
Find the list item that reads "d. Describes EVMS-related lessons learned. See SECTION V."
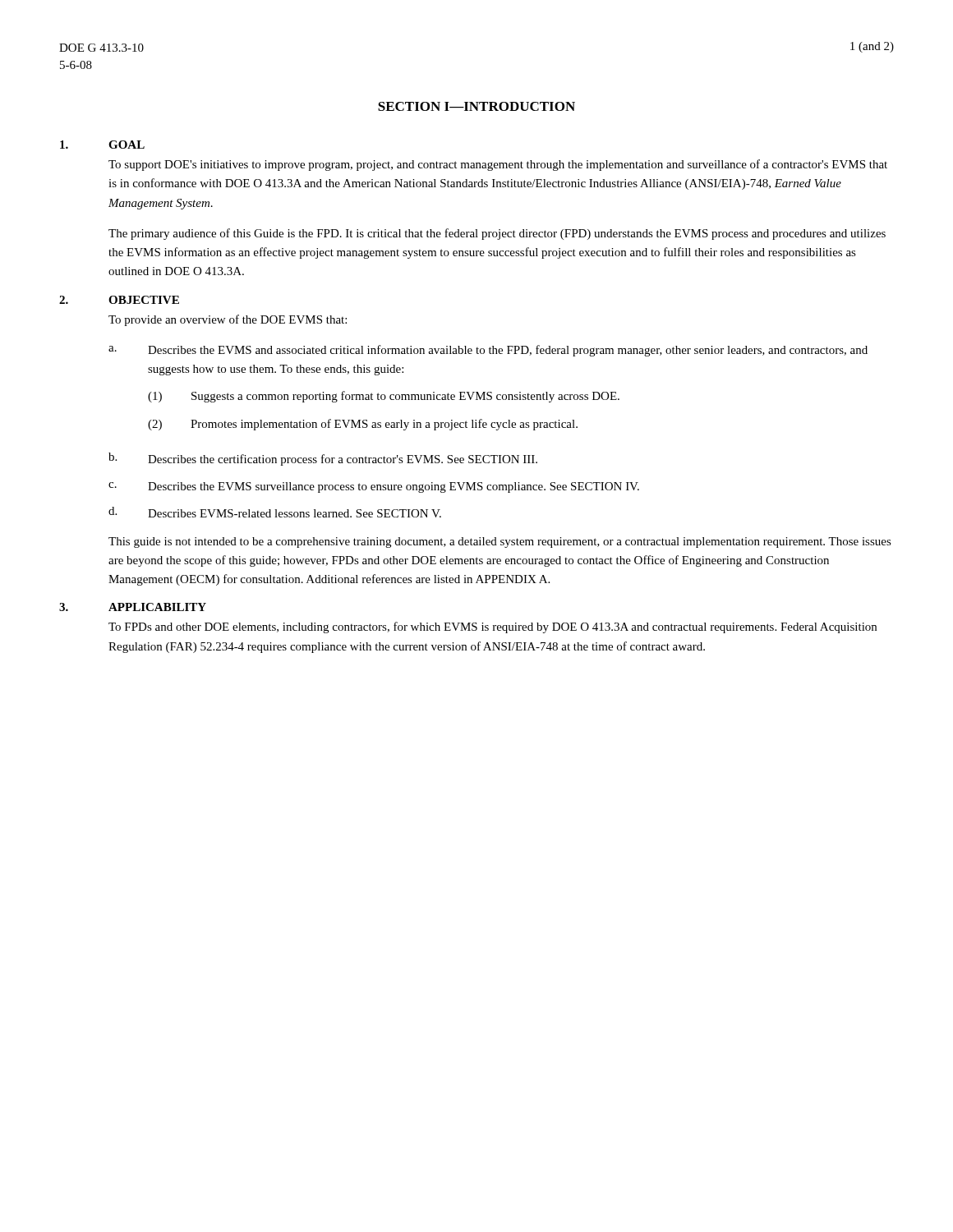[x=275, y=512]
